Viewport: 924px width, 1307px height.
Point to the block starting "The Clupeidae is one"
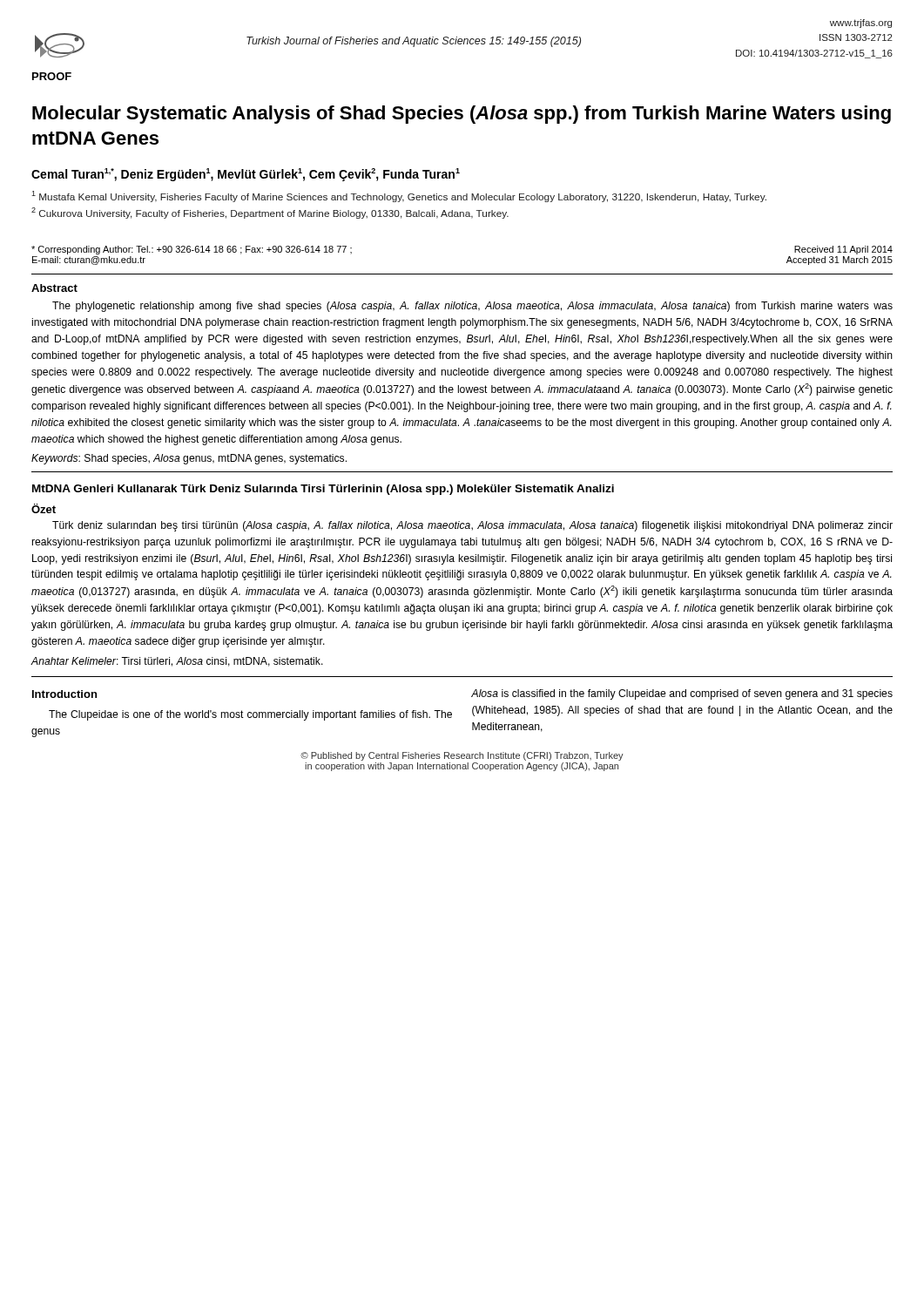pos(242,723)
